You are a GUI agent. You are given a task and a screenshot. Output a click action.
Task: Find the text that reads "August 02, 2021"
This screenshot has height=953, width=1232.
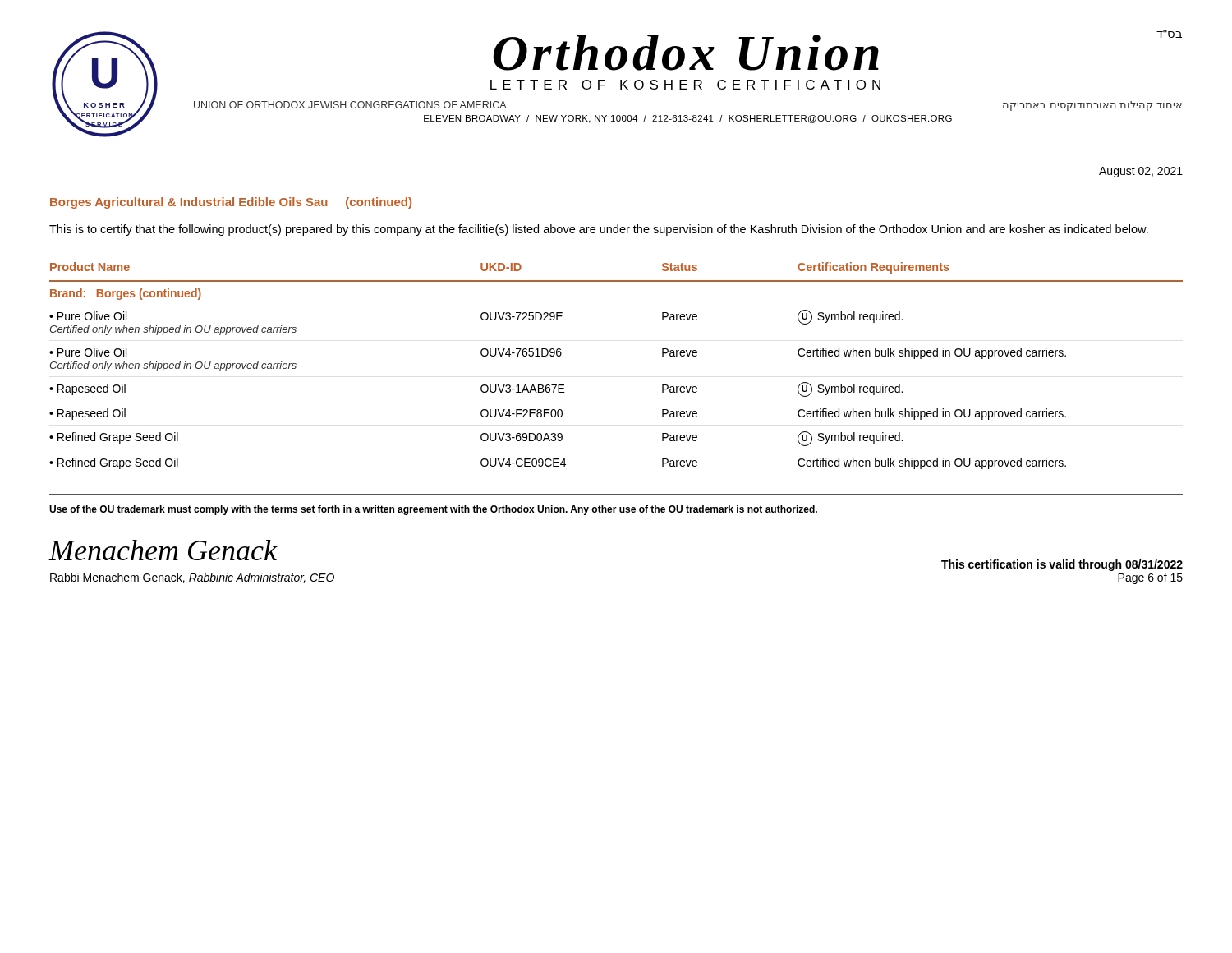[1141, 171]
